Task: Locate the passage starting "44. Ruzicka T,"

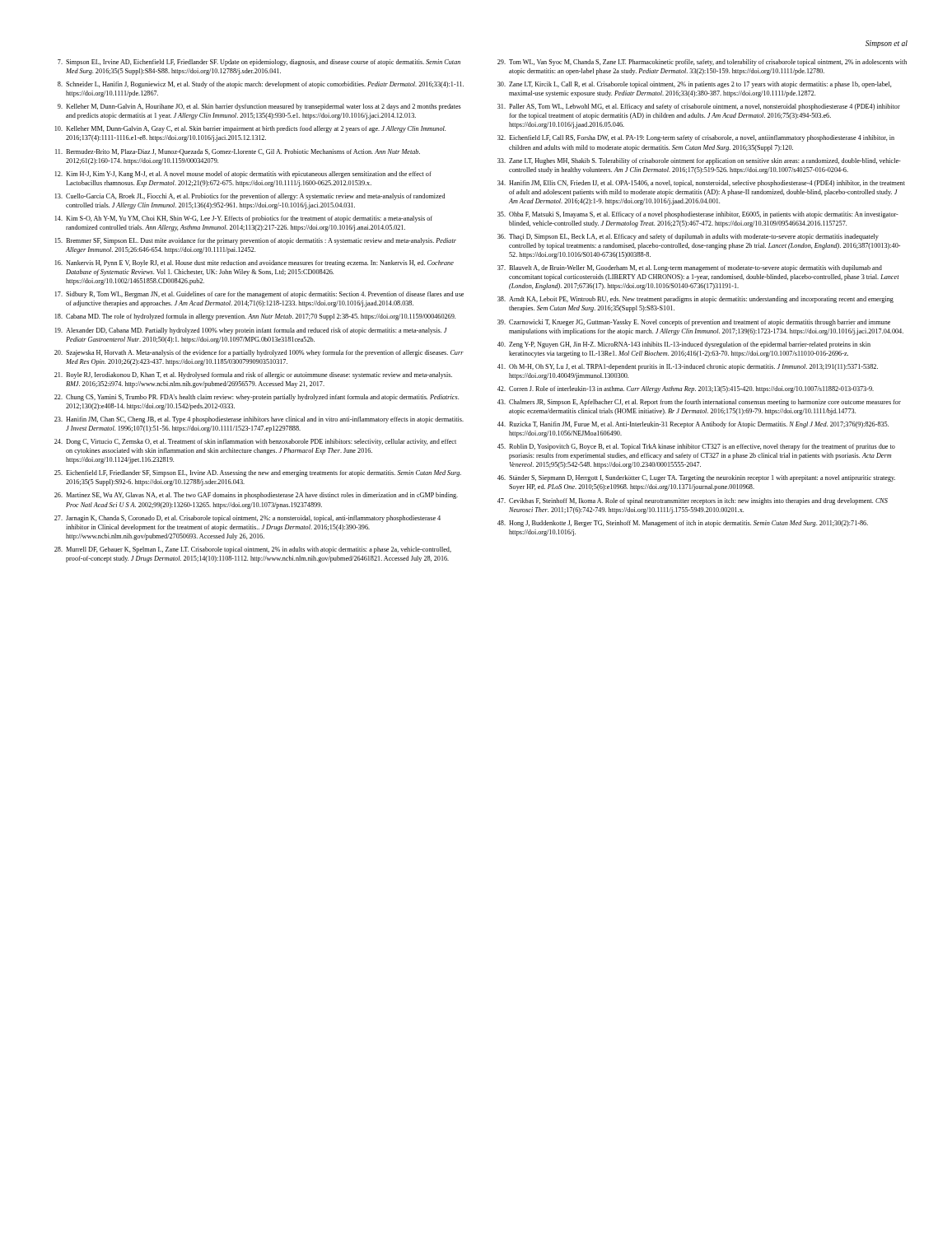Action: coord(698,429)
